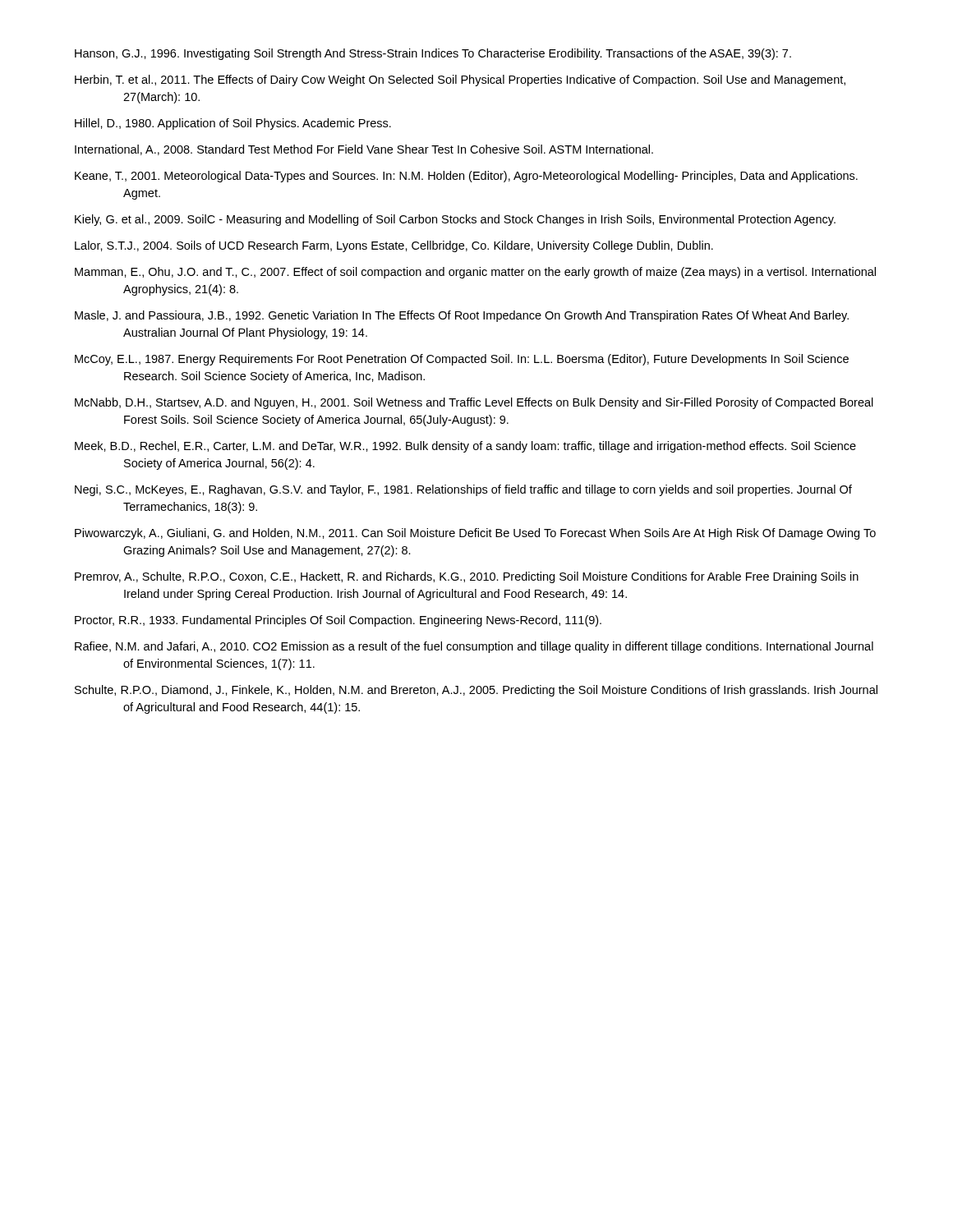Select the block starting "Schulte, R.P.O., Diamond, J., Finkele, K.,"

pos(476,699)
